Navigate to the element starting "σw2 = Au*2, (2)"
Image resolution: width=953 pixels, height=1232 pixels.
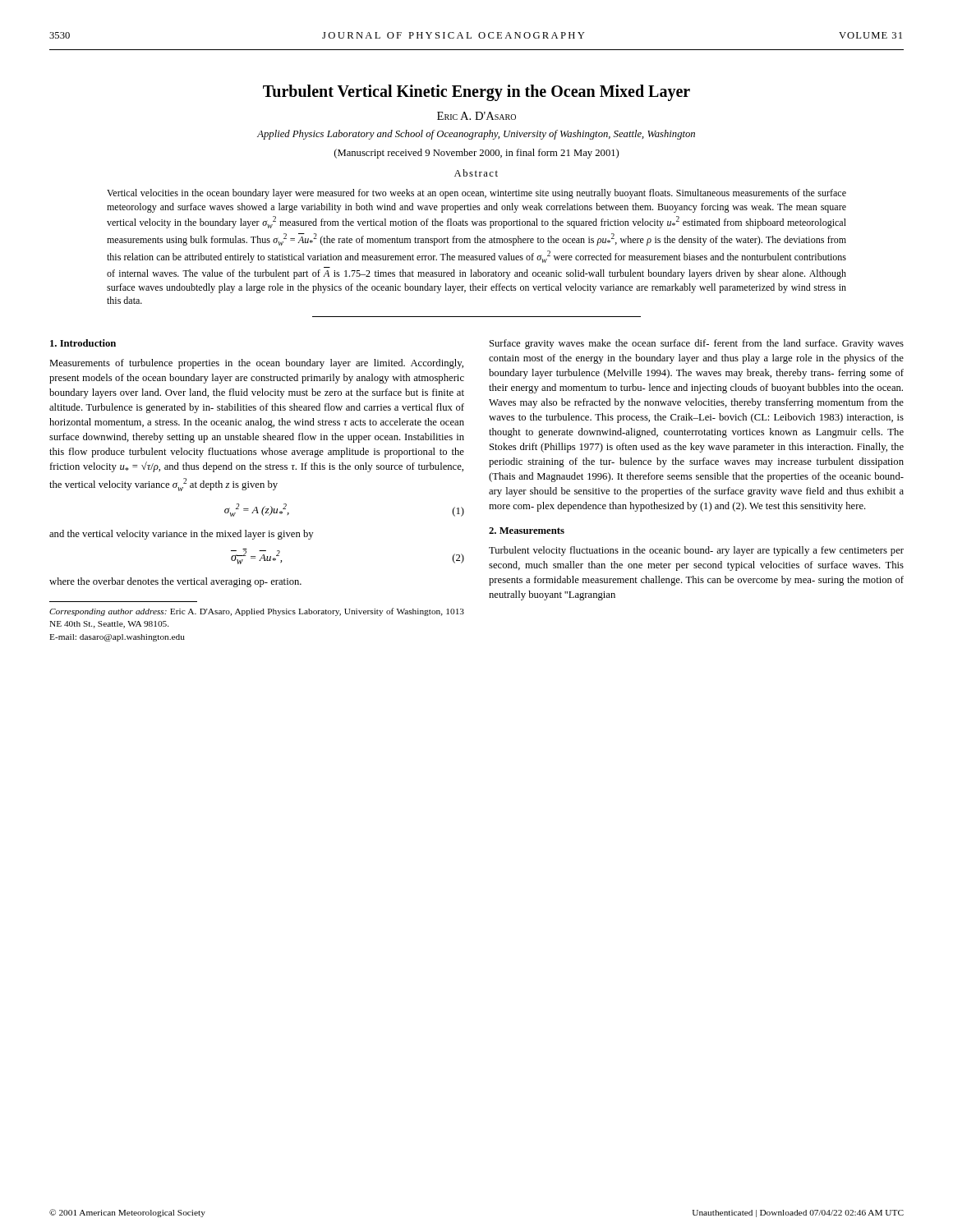(264, 556)
